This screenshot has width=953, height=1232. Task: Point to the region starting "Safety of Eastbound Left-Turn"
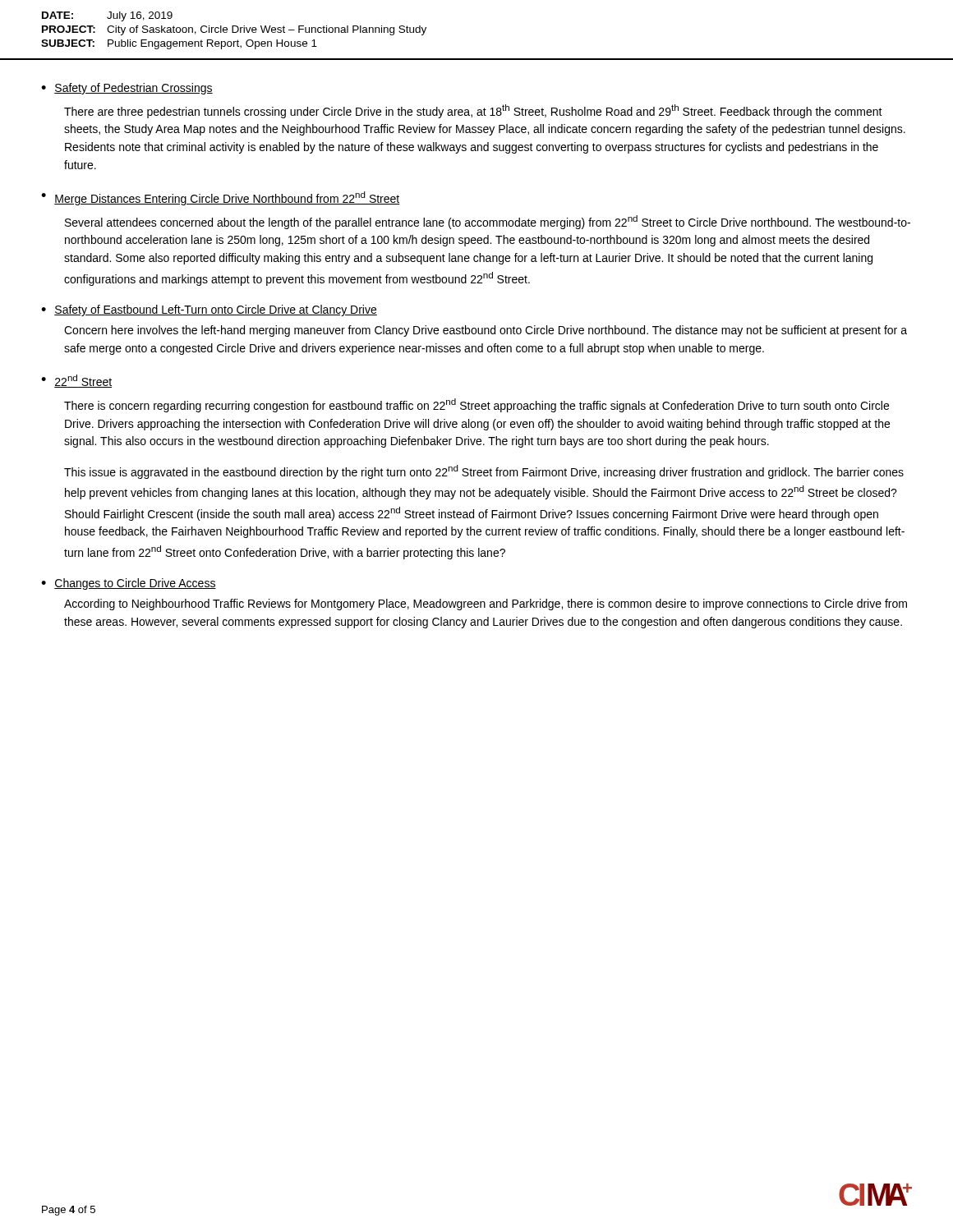[216, 310]
